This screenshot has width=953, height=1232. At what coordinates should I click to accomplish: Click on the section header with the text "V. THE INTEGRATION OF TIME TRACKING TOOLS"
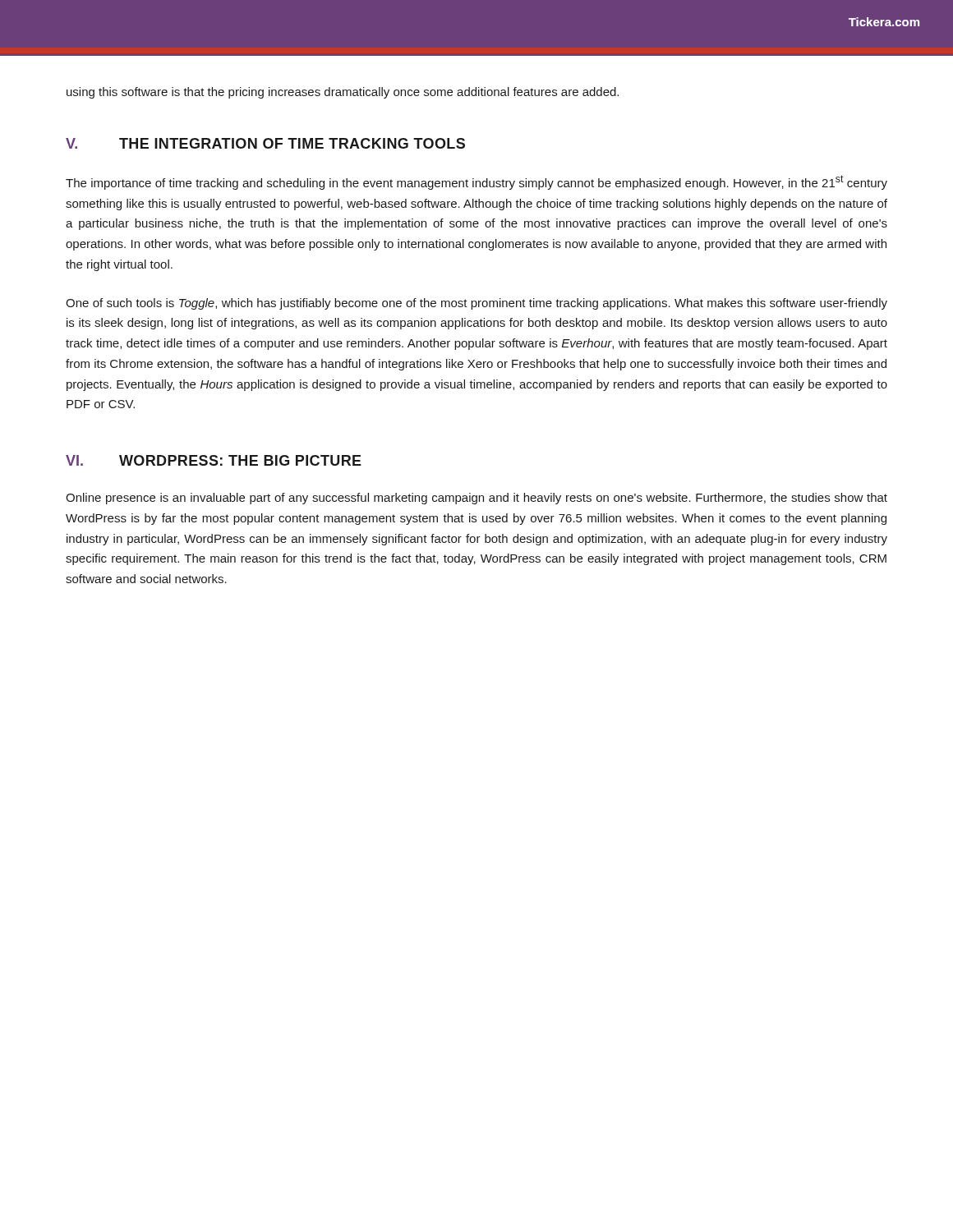coord(266,144)
